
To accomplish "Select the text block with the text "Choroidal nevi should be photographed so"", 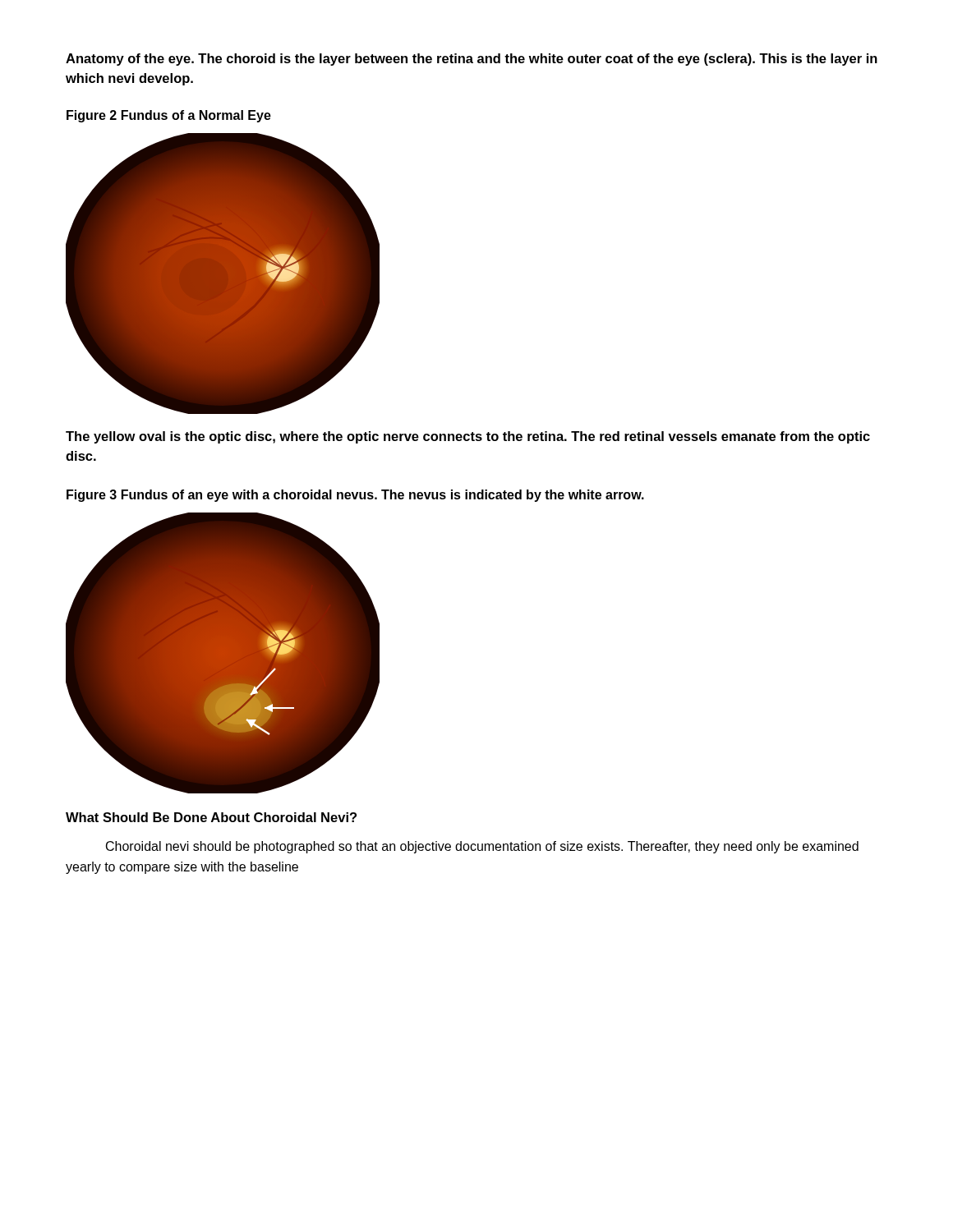I will pos(462,857).
